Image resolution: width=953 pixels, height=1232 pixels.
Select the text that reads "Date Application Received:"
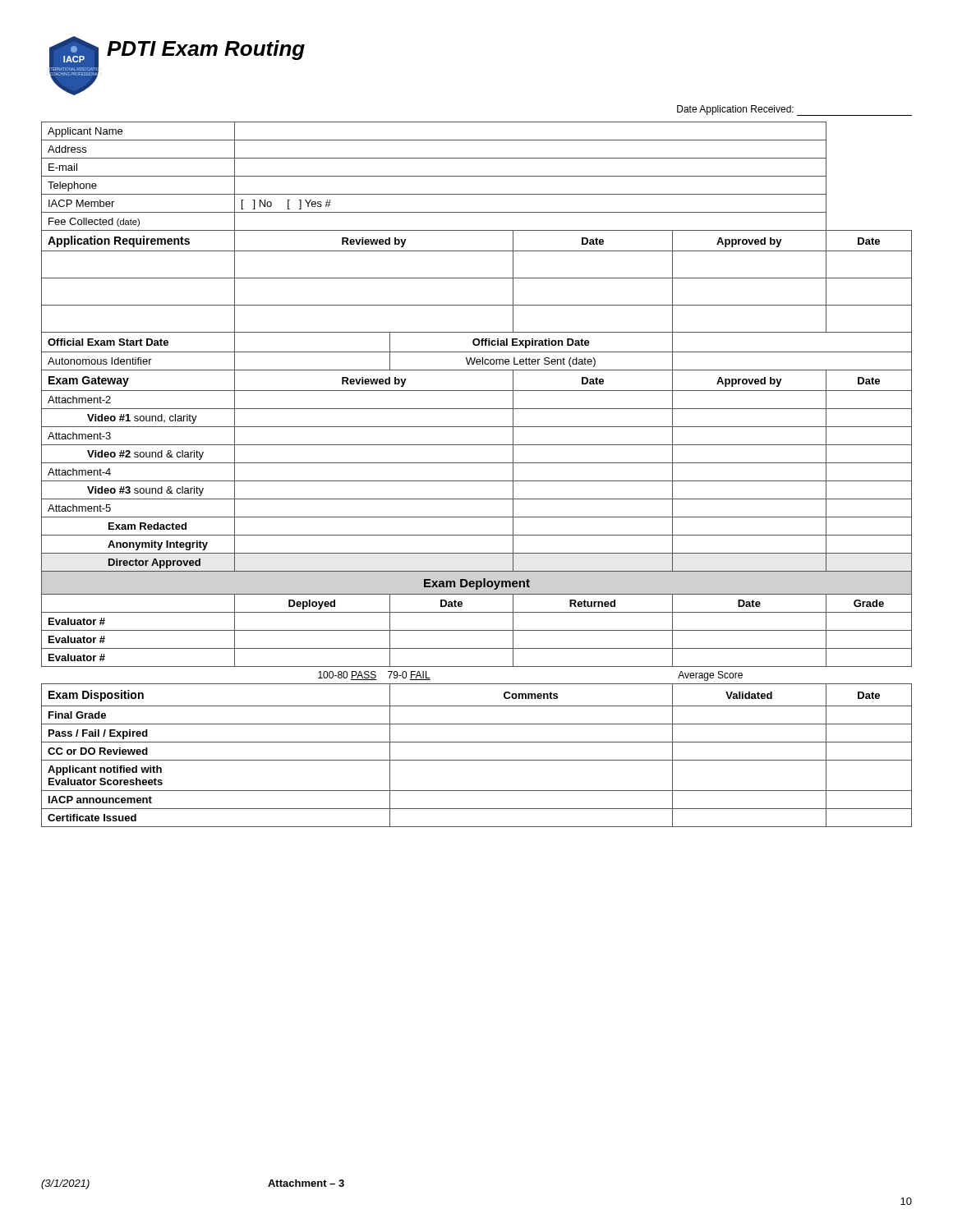(794, 109)
